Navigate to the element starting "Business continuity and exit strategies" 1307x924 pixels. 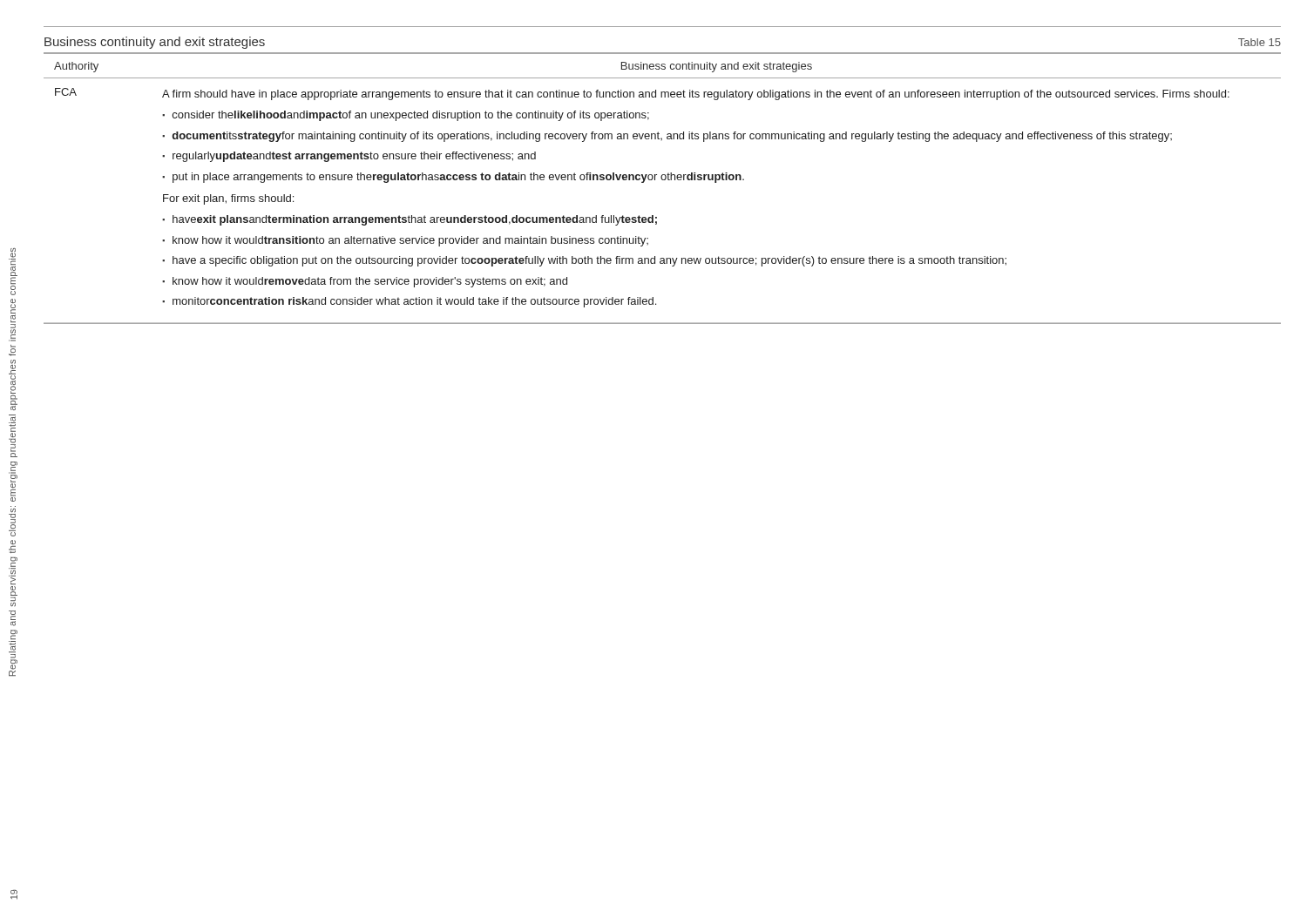(154, 41)
